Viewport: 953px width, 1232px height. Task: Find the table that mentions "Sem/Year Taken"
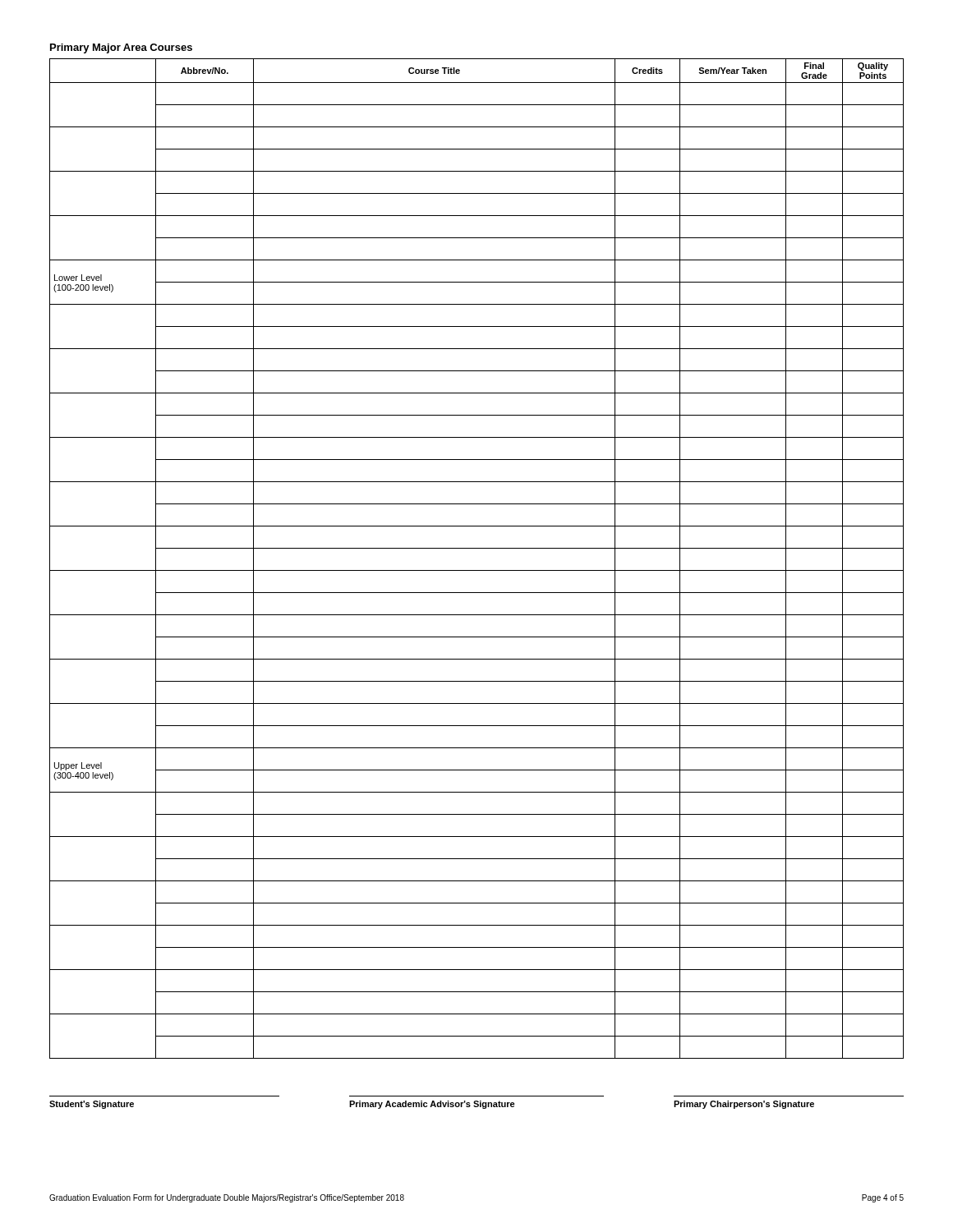pyautogui.click(x=476, y=558)
